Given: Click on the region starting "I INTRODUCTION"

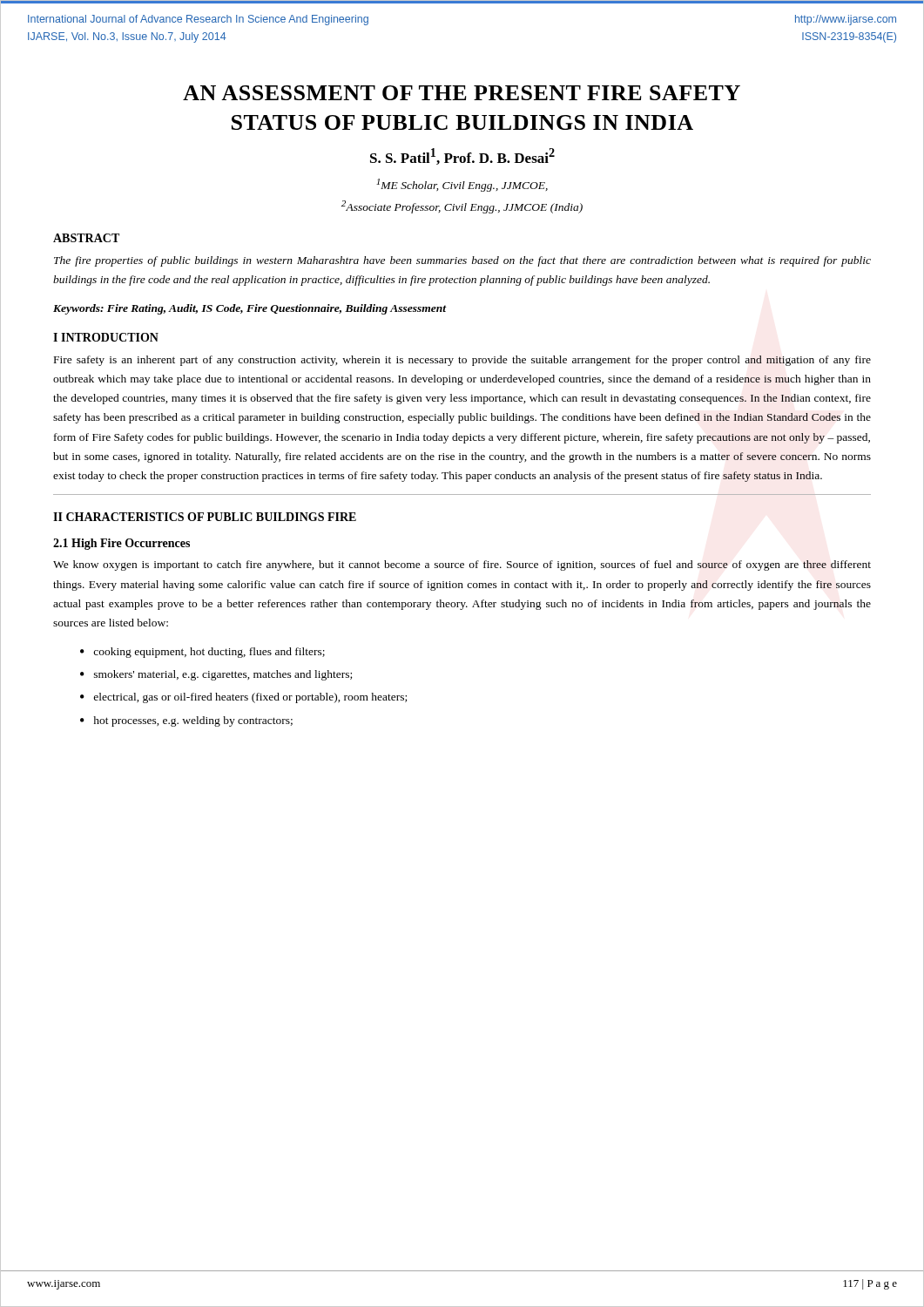Looking at the screenshot, I should [x=106, y=337].
